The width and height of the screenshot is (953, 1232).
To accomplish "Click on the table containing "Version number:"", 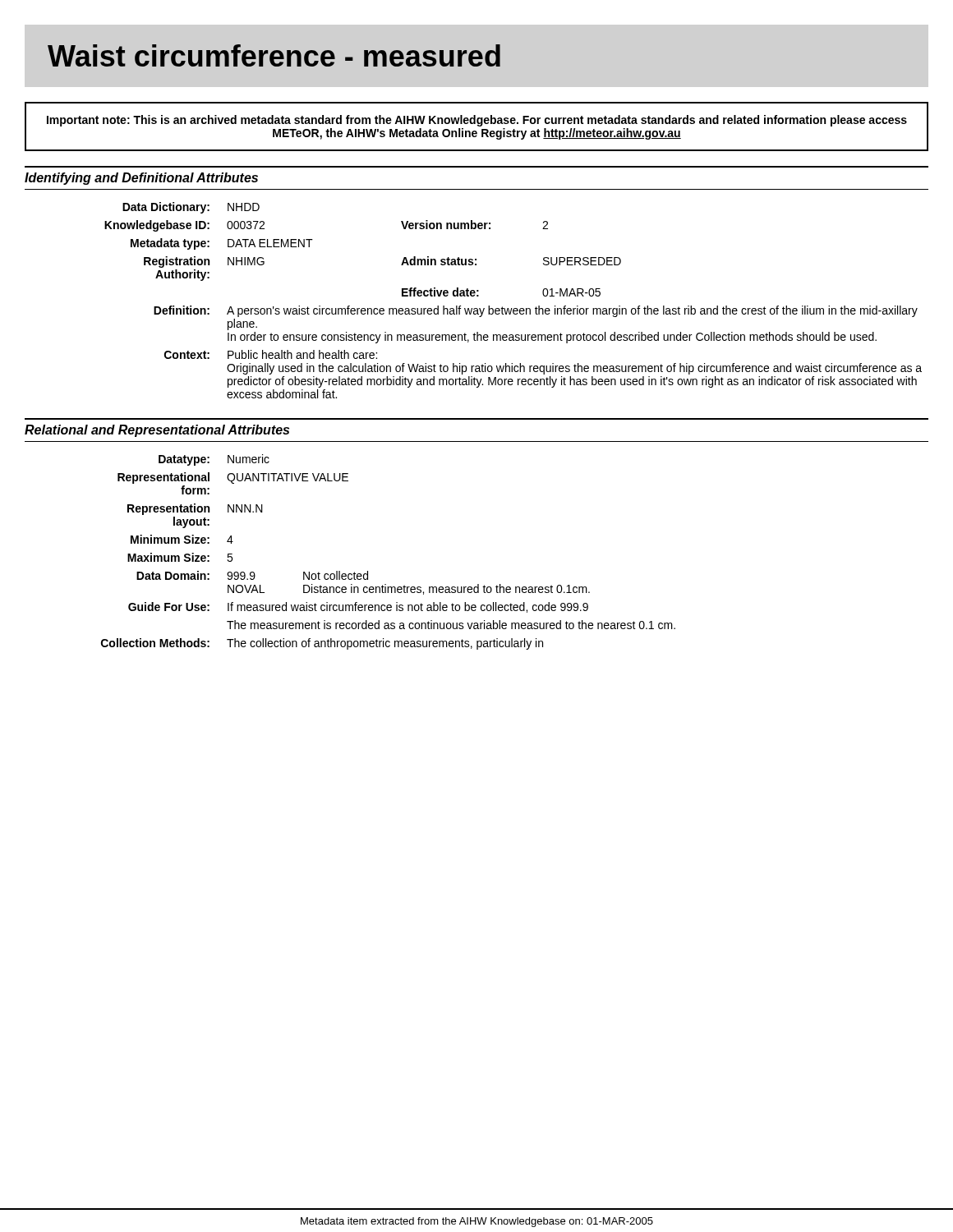I will [x=476, y=301].
